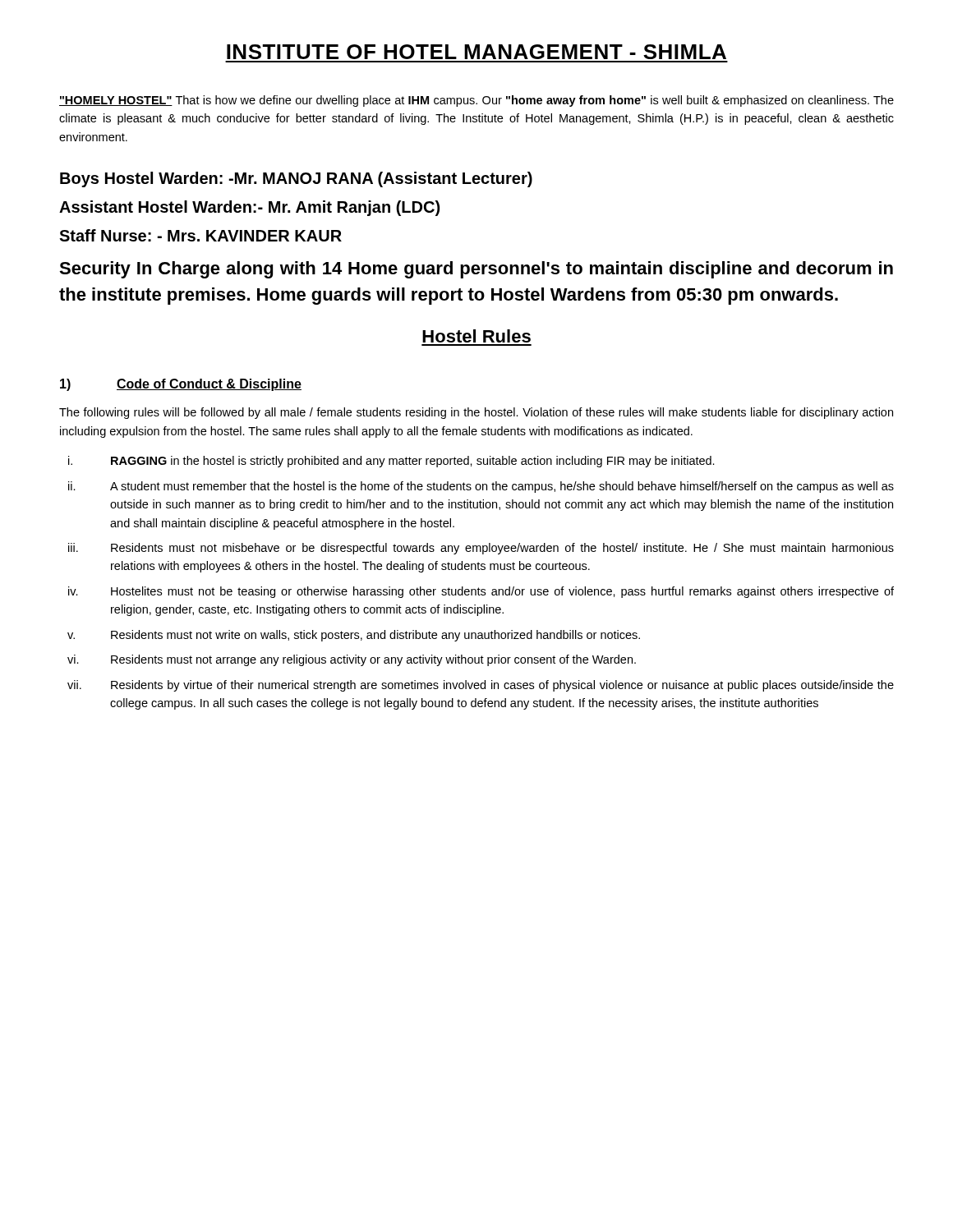Viewport: 953px width, 1232px height.
Task: Find the passage starting ""HOMELY HOSTEL" That is"
Action: [476, 119]
